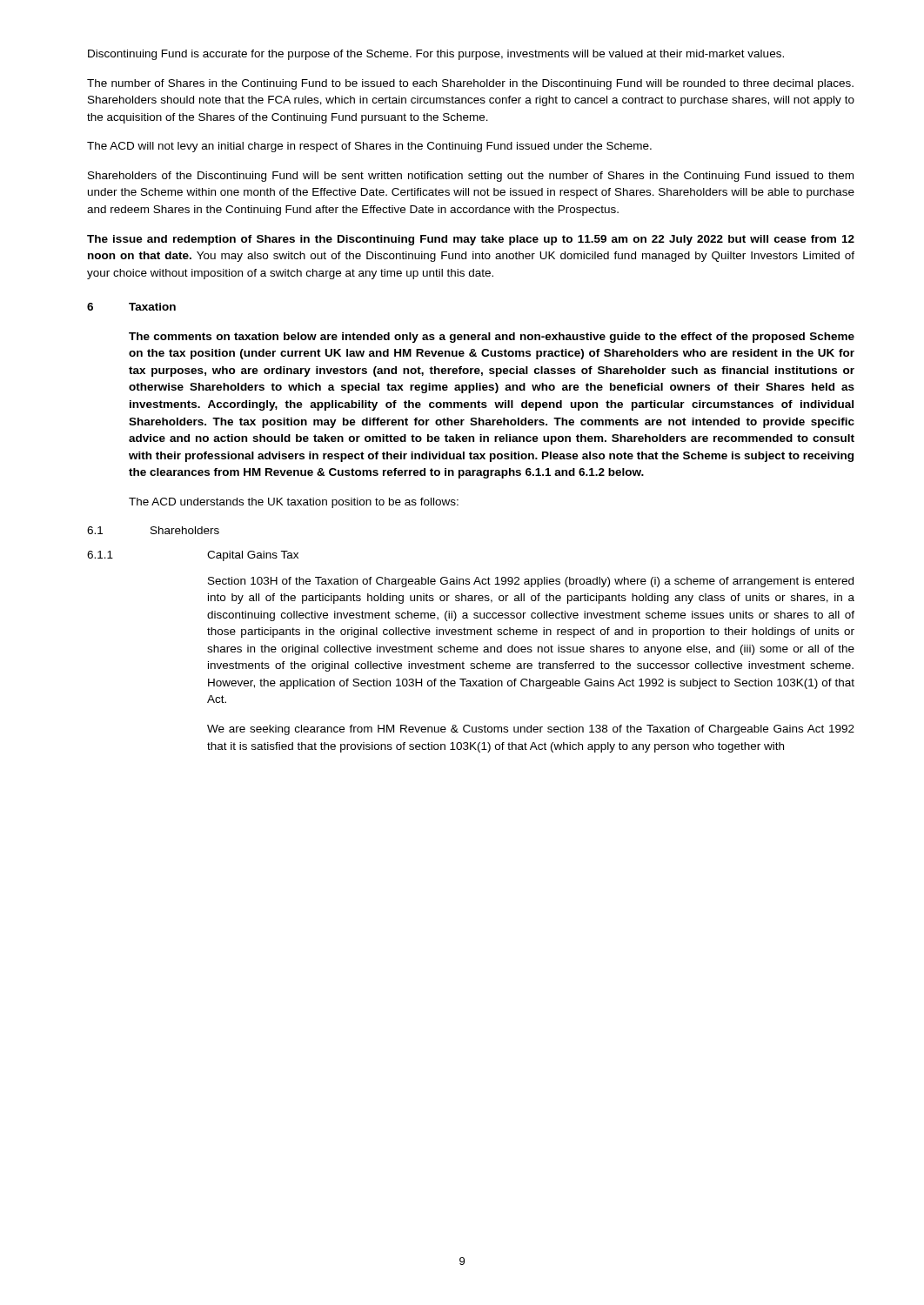Find the section header containing "6 Taxation"
Viewport: 924px width, 1305px height.
(132, 307)
